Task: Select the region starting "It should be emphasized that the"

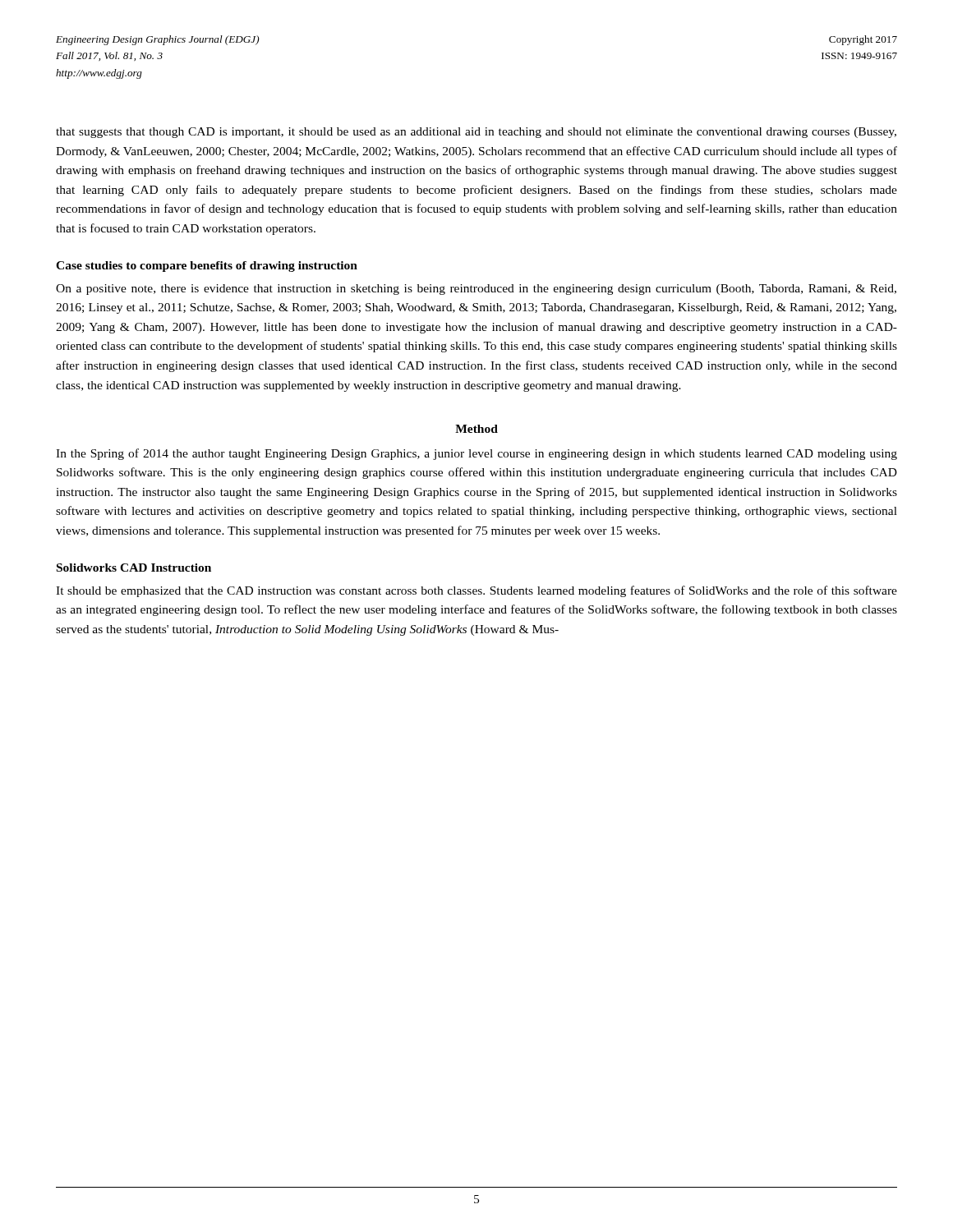Action: (x=476, y=609)
